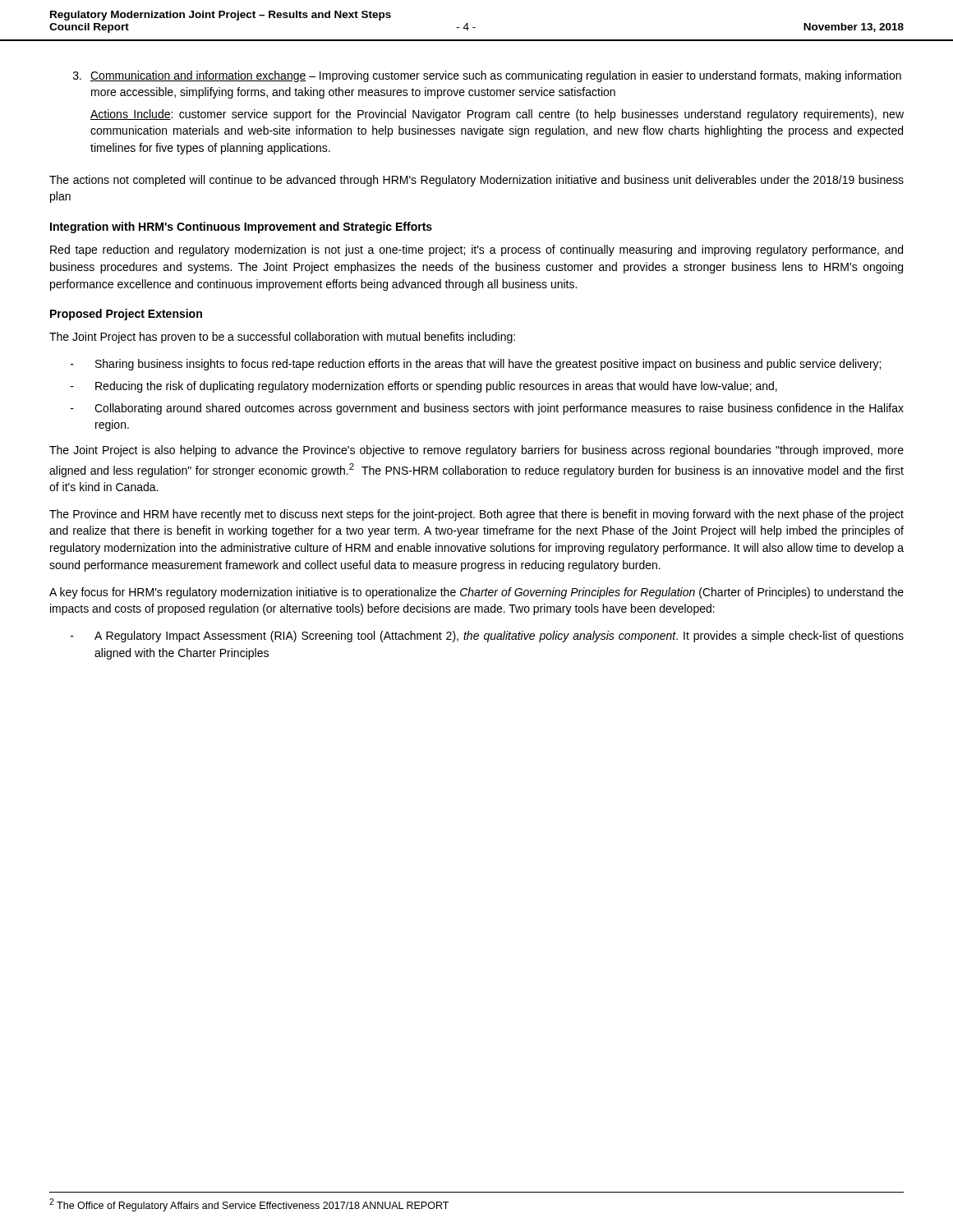The width and height of the screenshot is (953, 1232).
Task: Find the block on this page that starts "- Reducing the risk of"
Action: (476, 386)
